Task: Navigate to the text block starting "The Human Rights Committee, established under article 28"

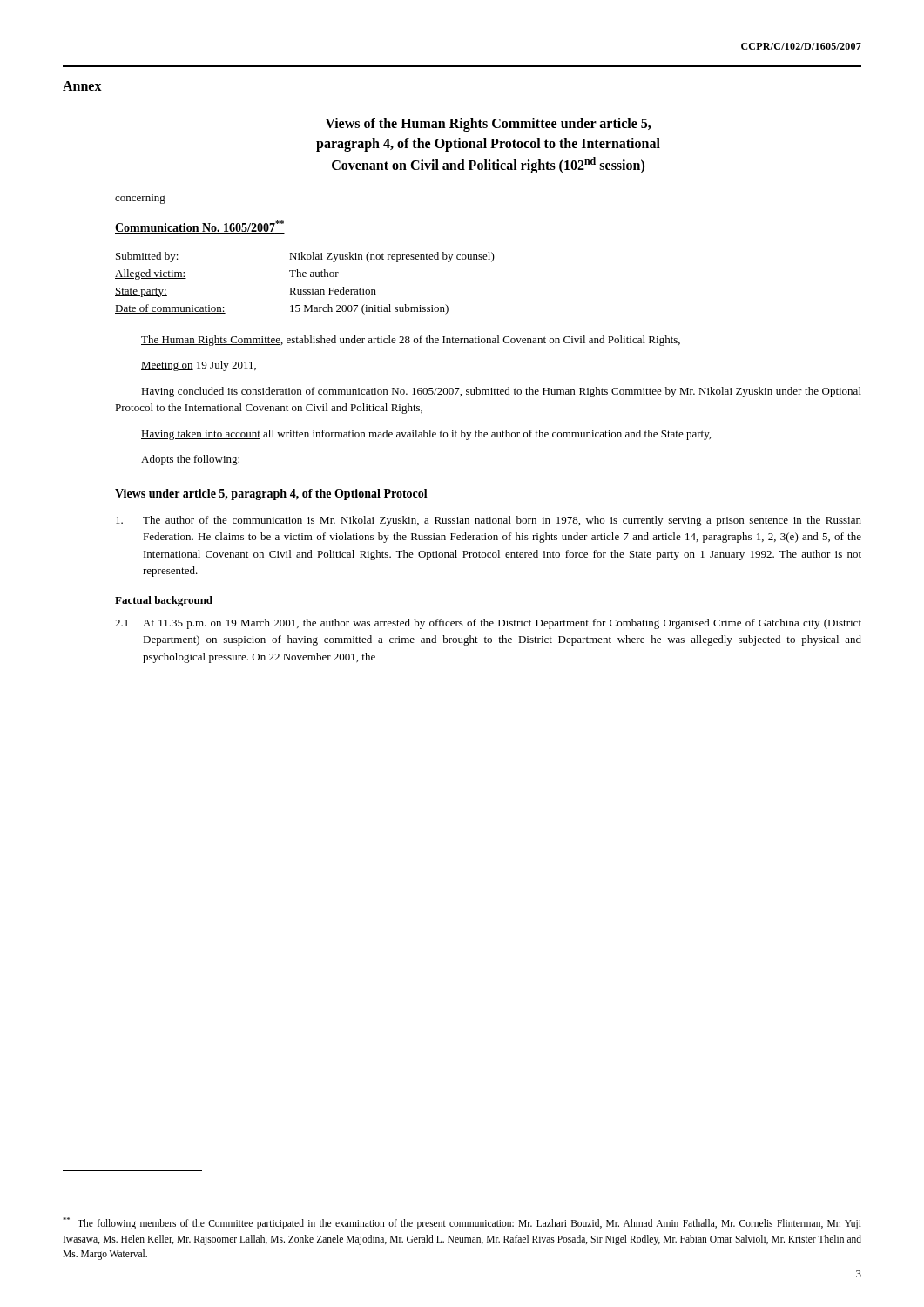Action: point(411,339)
